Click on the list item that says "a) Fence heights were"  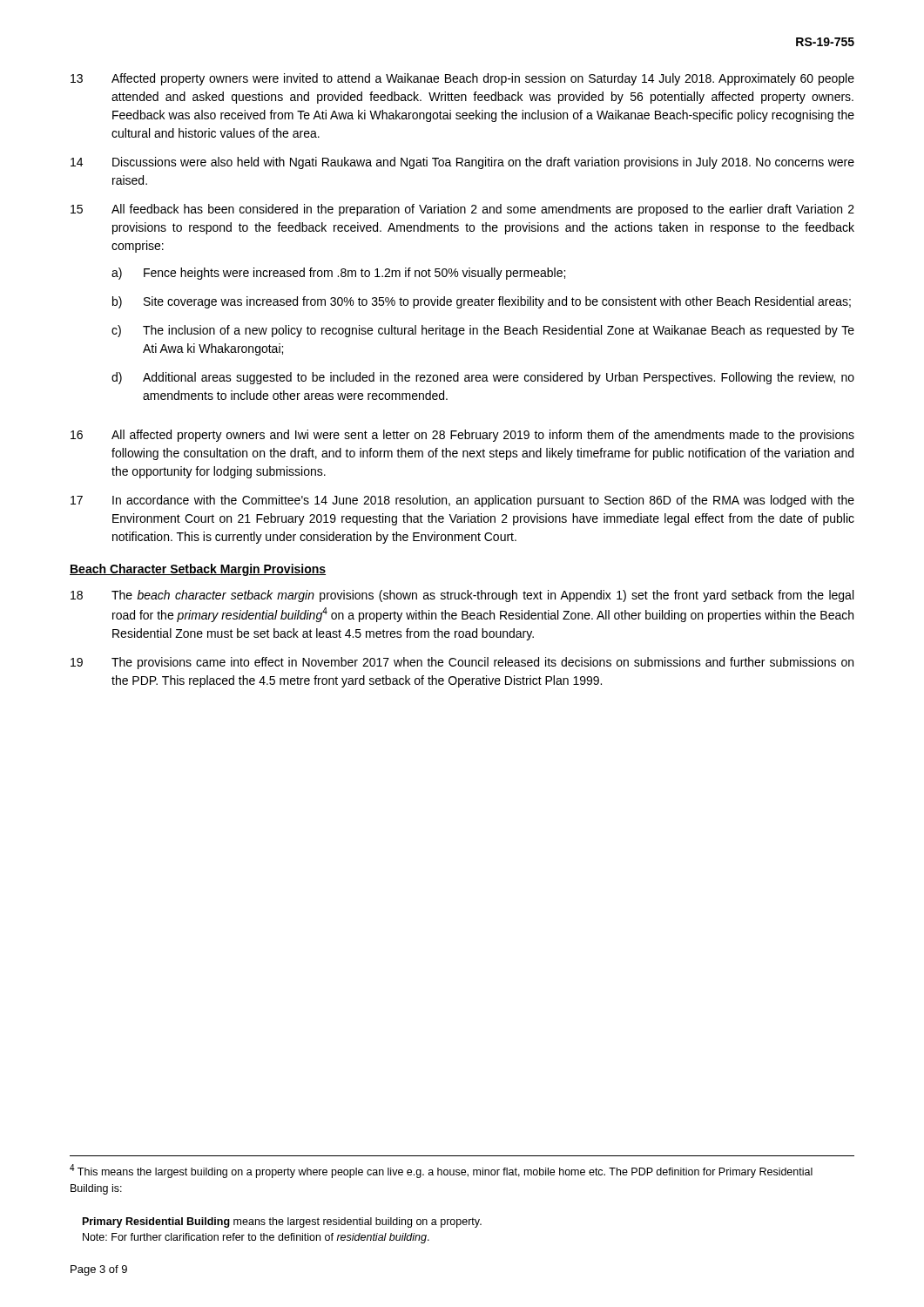point(483,273)
